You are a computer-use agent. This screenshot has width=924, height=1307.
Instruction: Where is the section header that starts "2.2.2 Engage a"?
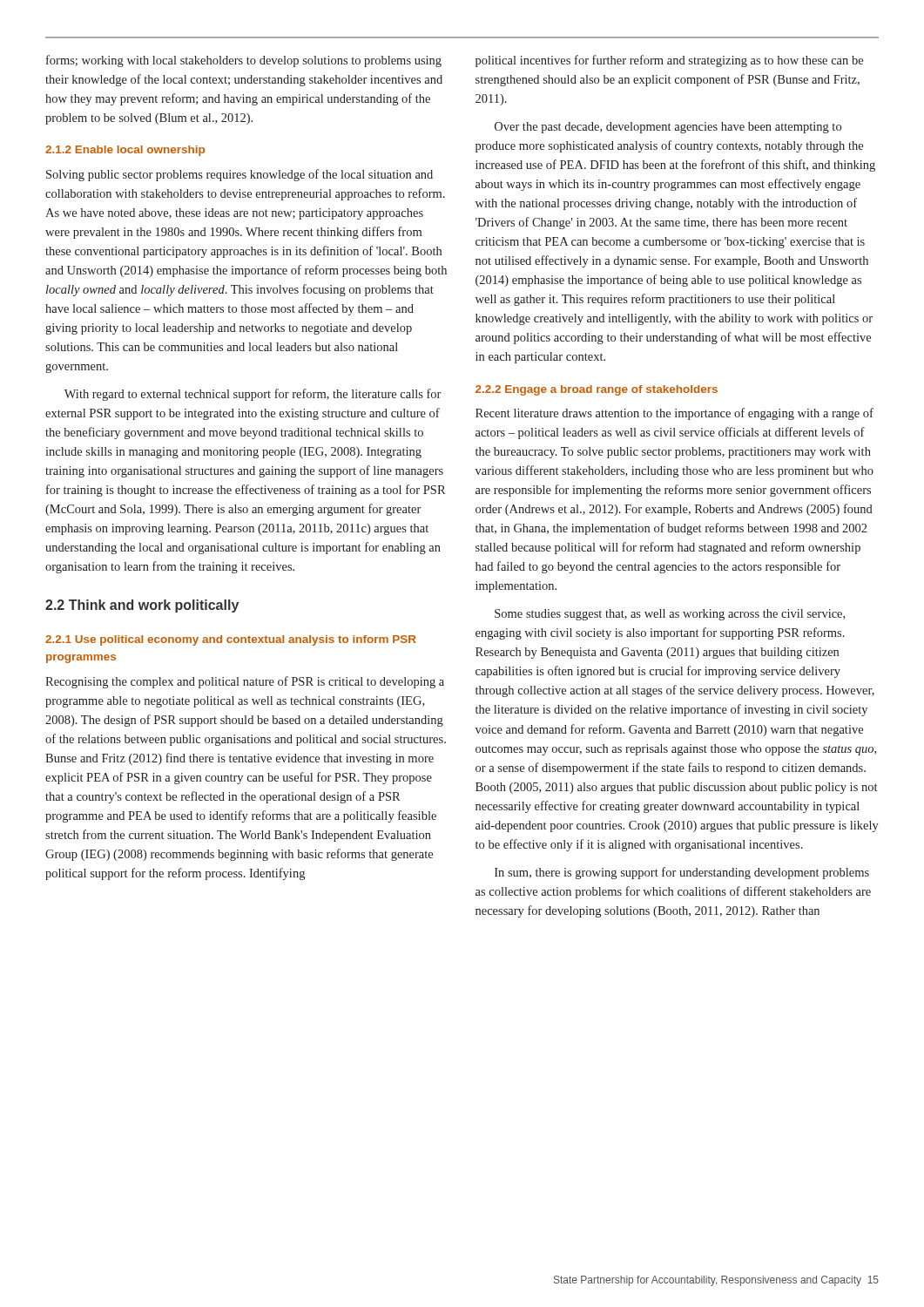pyautogui.click(x=597, y=389)
